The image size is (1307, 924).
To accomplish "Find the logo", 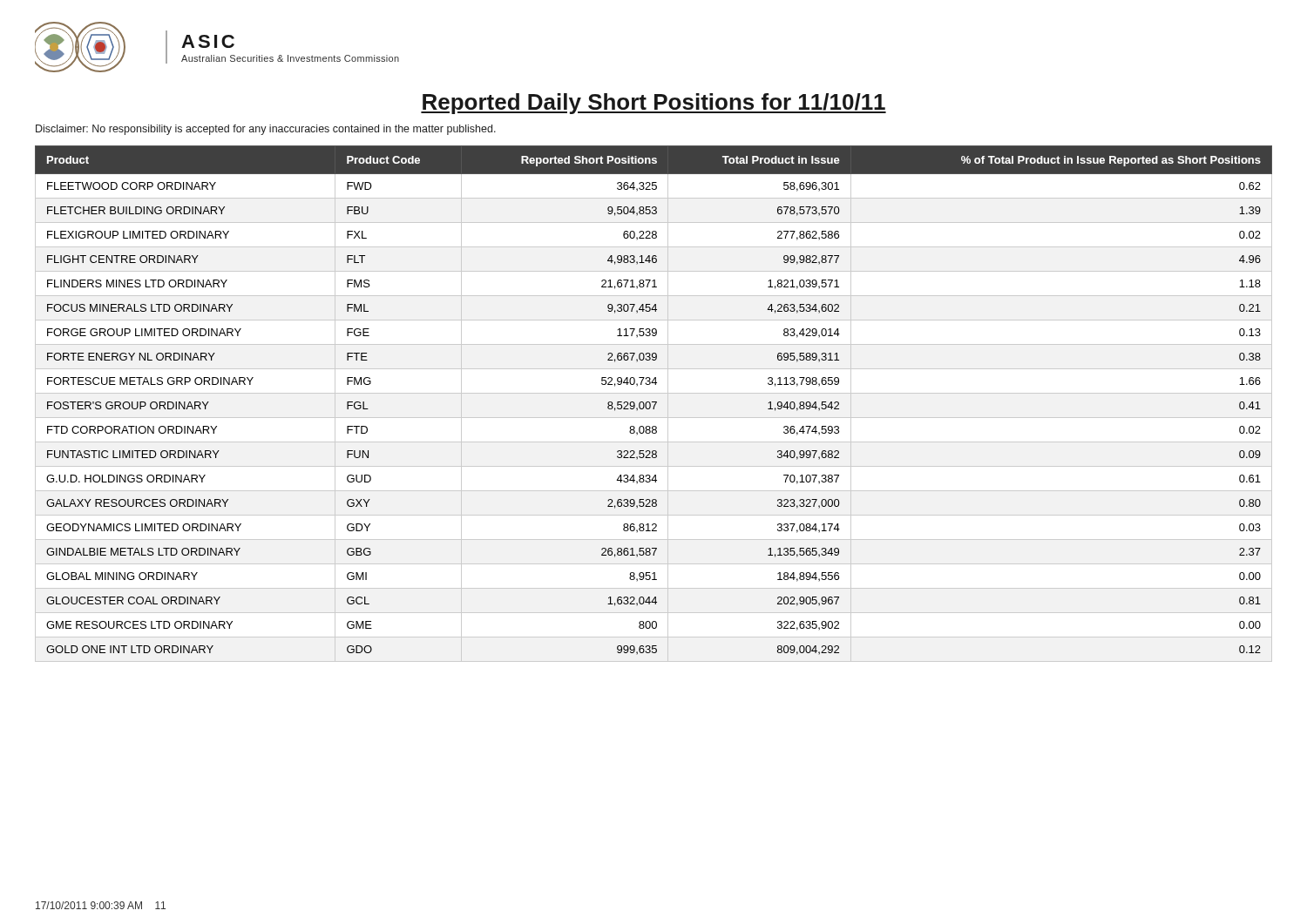I will tap(654, 43).
